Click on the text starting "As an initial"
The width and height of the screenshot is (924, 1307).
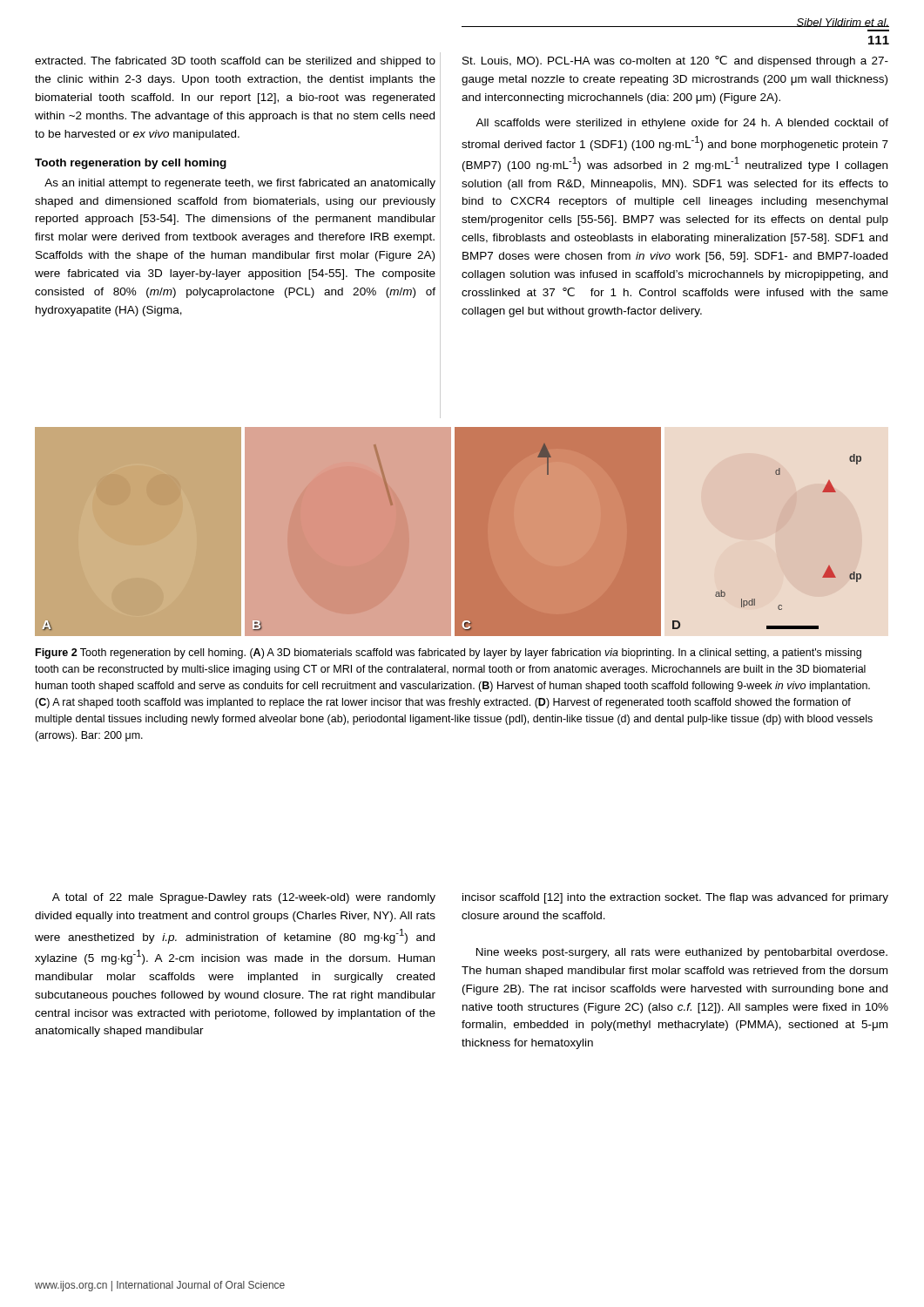click(x=235, y=246)
